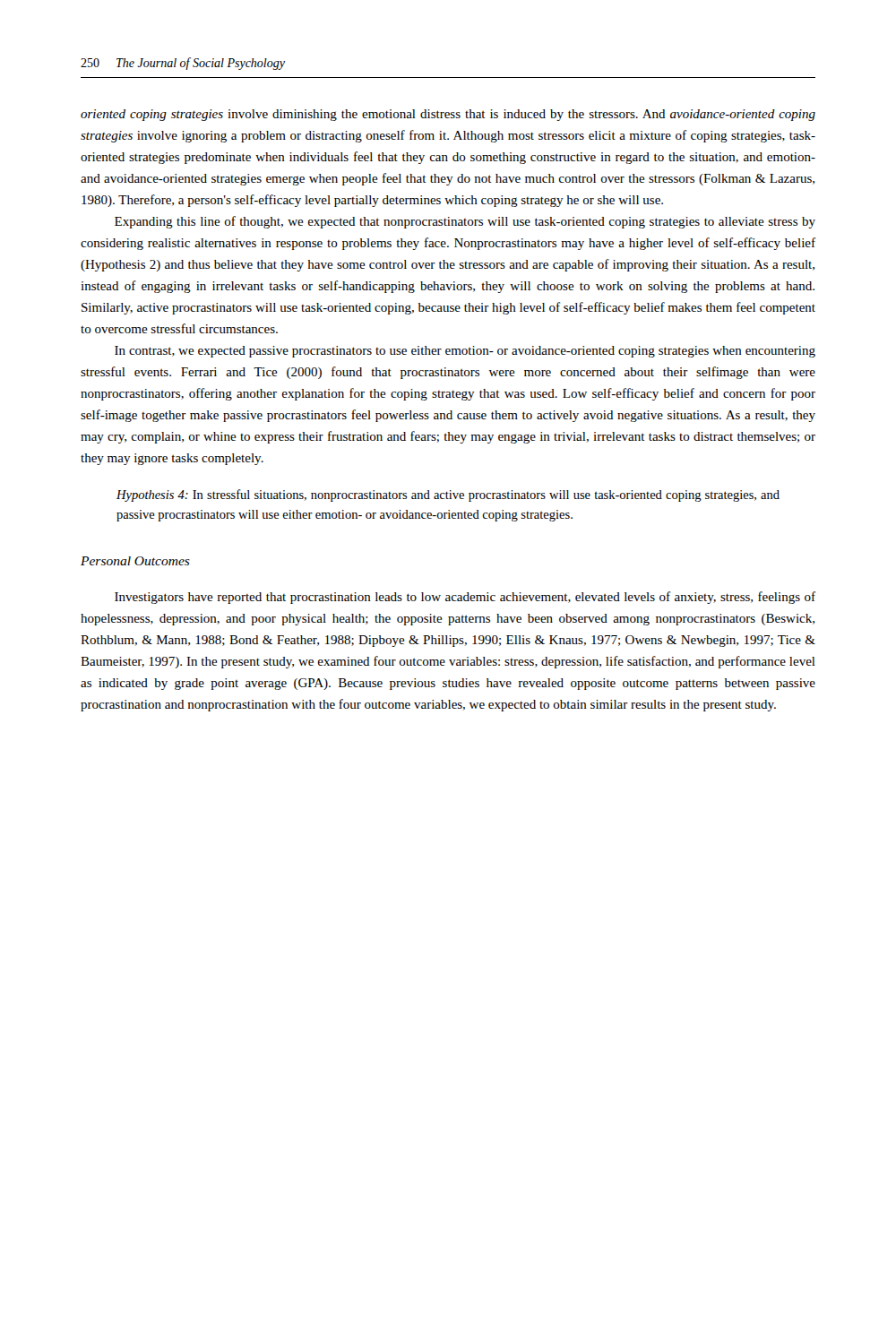Point to the block beginning "oriented coping strategies"

[448, 157]
